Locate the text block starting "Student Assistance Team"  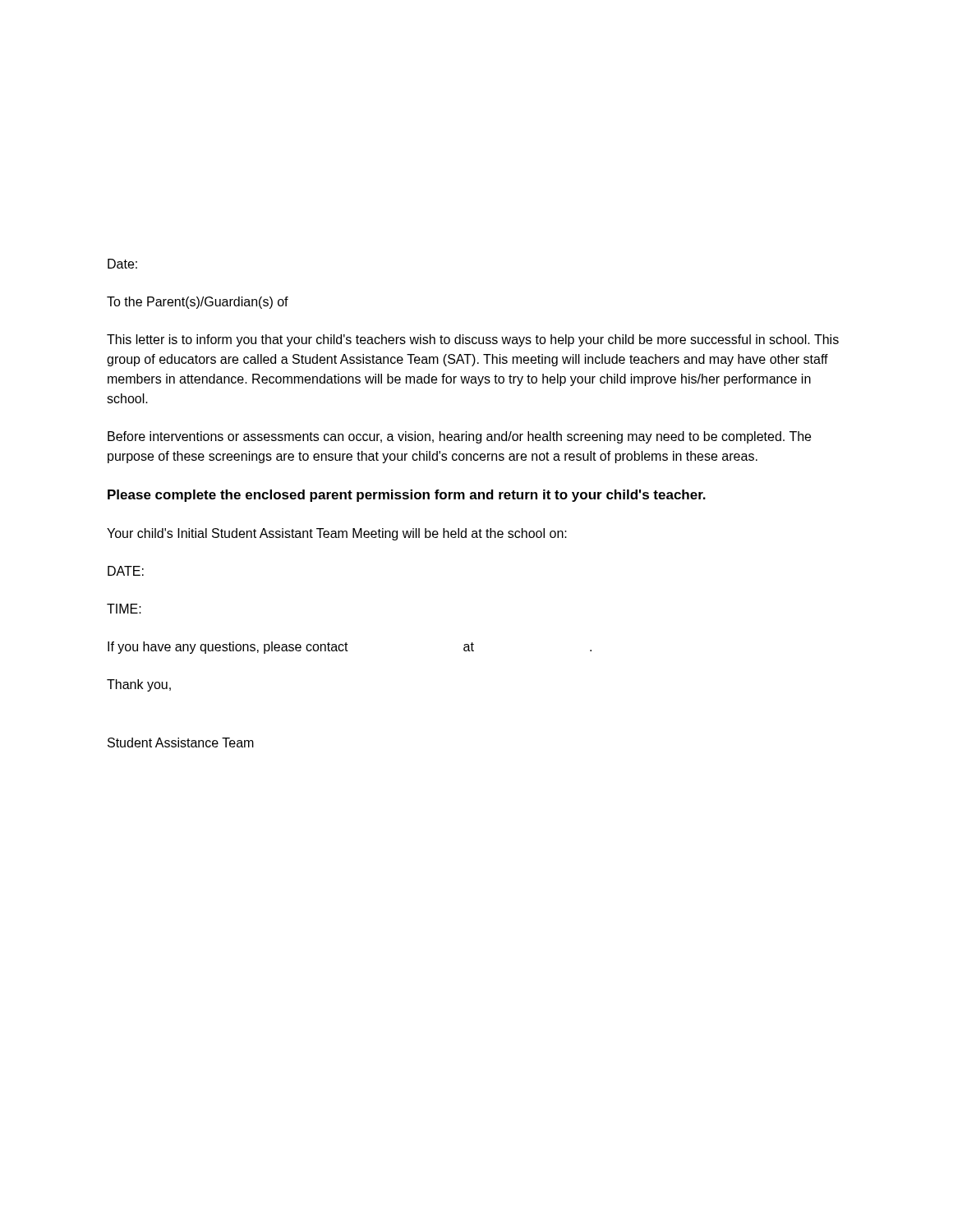[180, 742]
